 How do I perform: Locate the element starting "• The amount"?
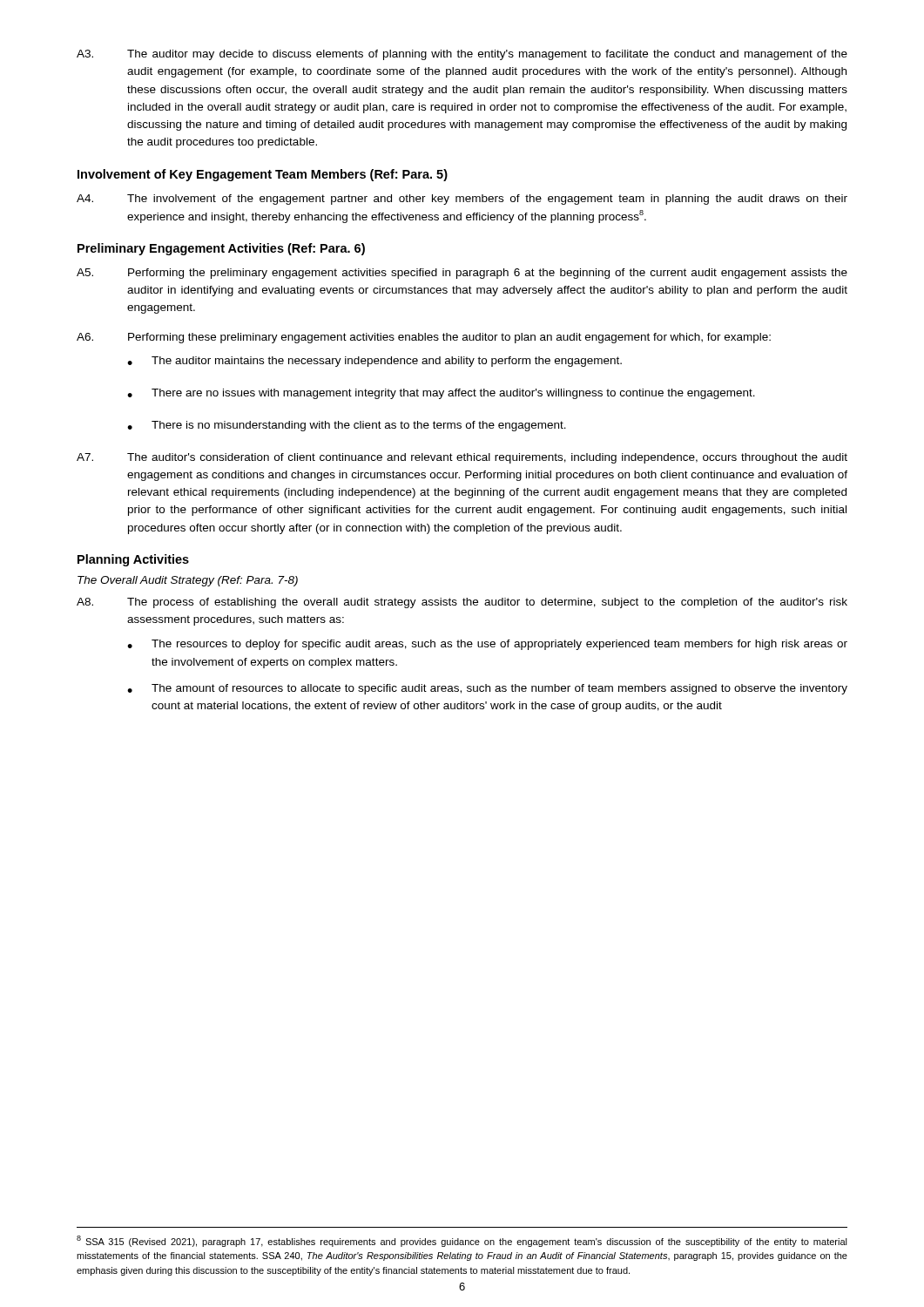coord(487,697)
